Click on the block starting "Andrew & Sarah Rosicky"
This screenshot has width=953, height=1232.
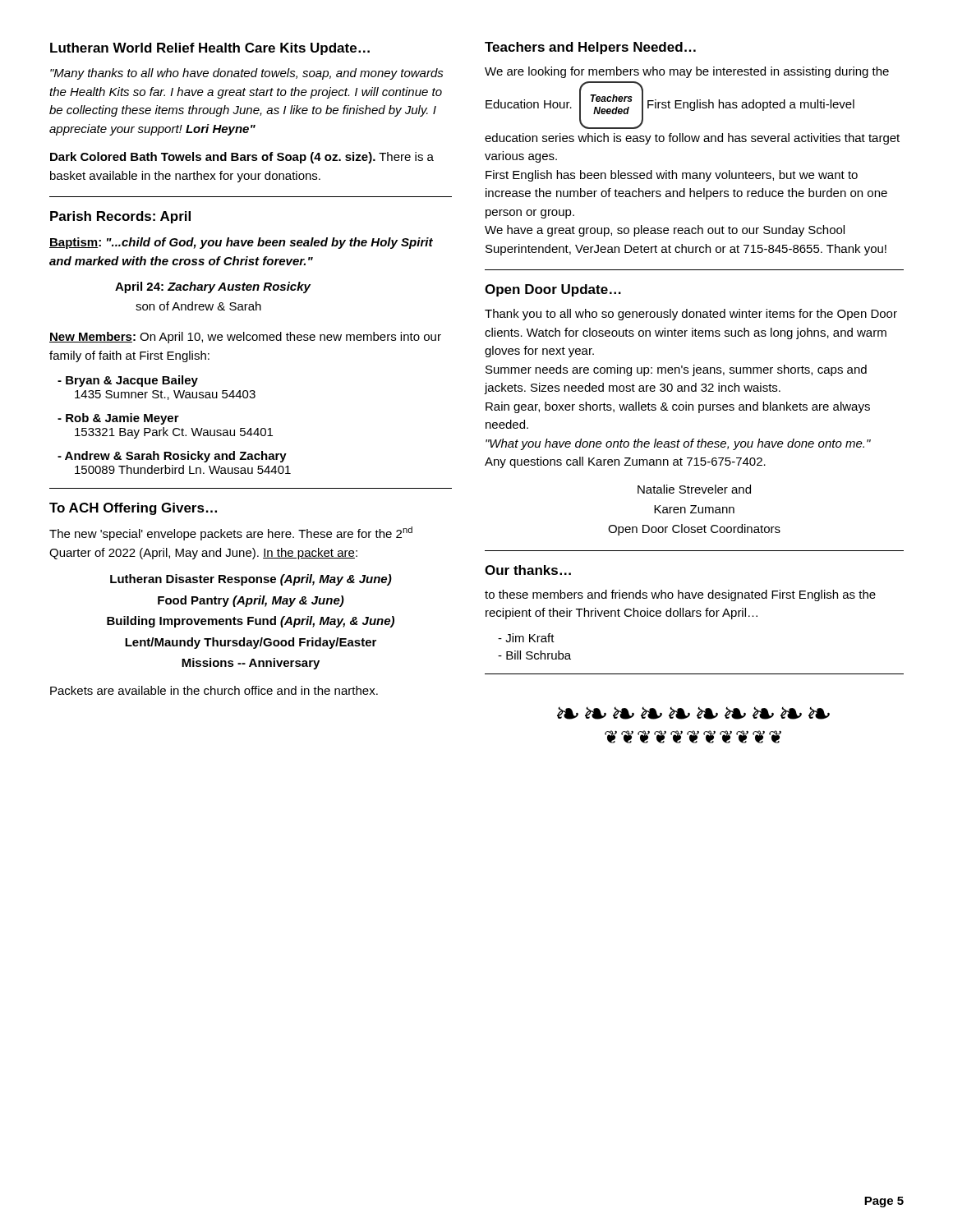click(x=255, y=462)
